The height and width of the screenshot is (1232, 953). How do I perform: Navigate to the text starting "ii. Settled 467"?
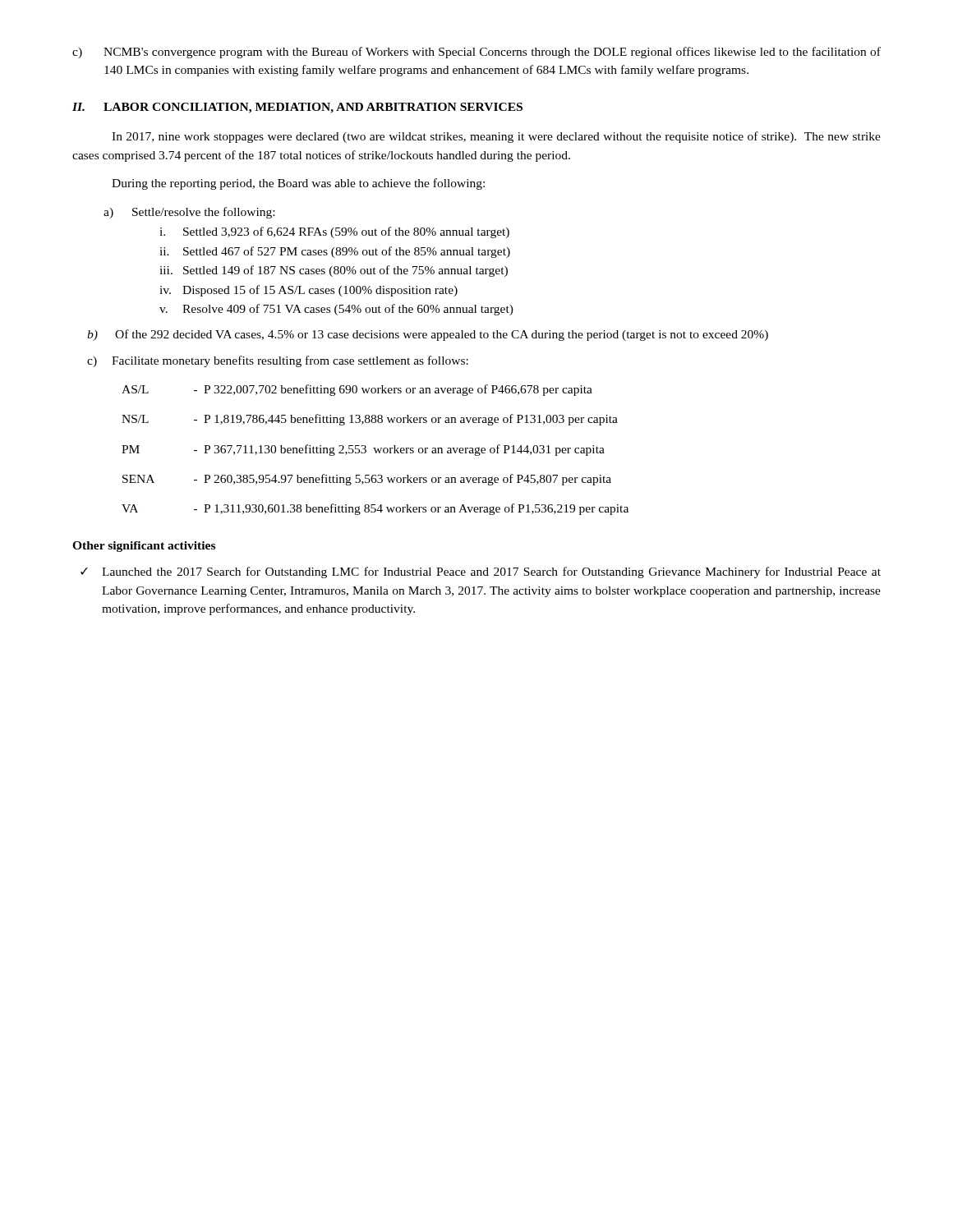pos(520,251)
